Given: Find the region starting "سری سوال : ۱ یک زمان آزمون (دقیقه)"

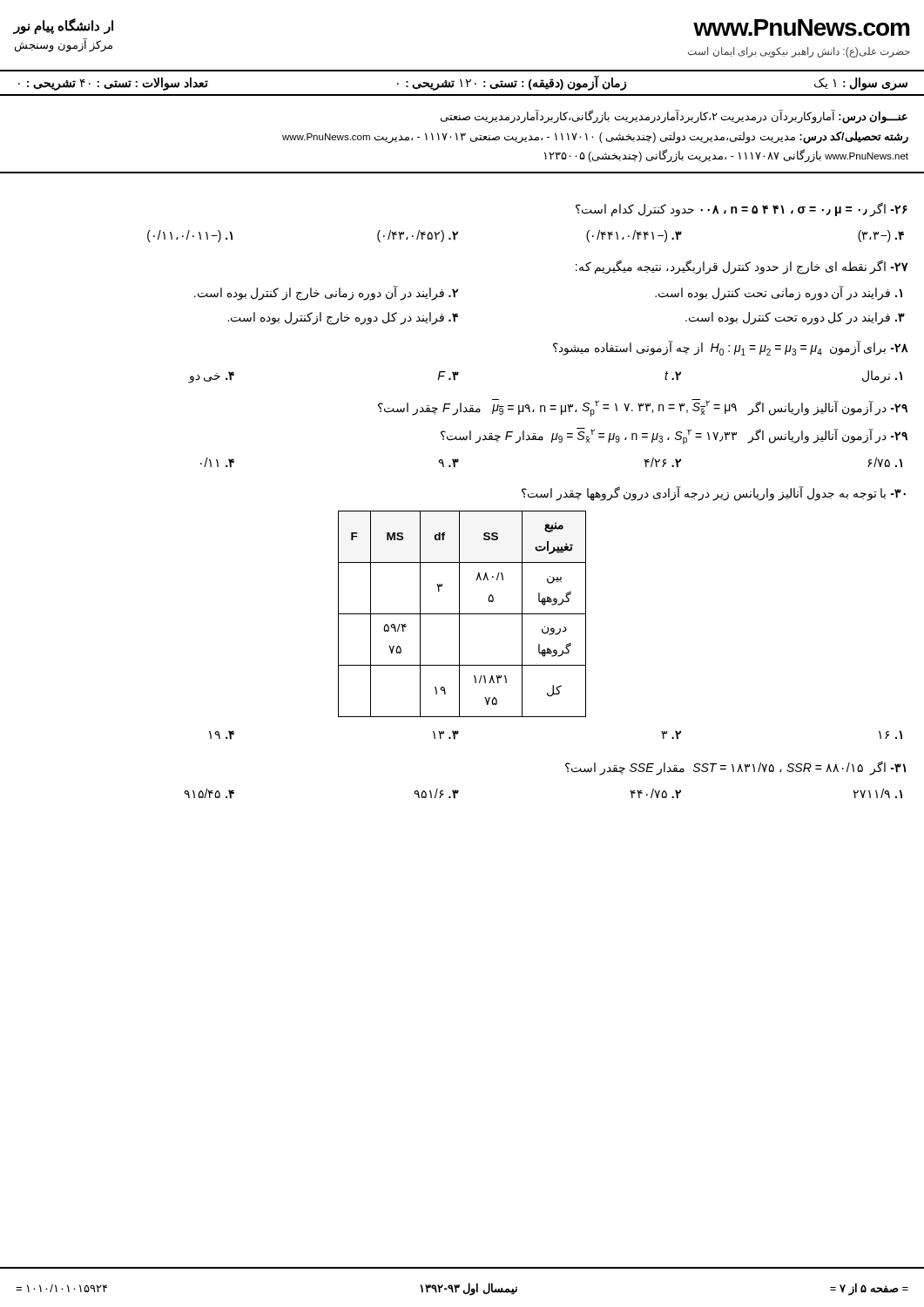Looking at the screenshot, I should coord(462,83).
